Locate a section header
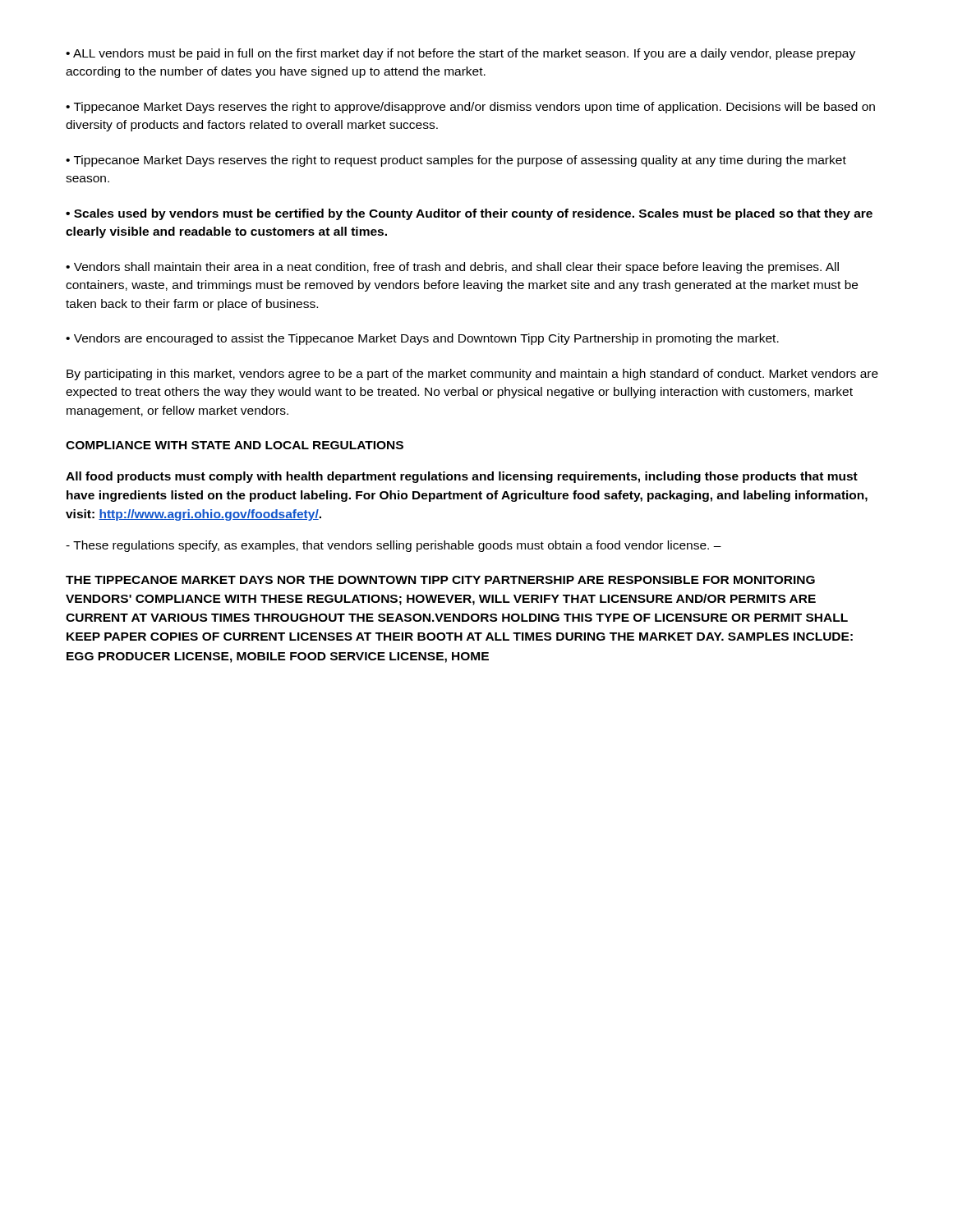This screenshot has height=1232, width=953. [235, 445]
